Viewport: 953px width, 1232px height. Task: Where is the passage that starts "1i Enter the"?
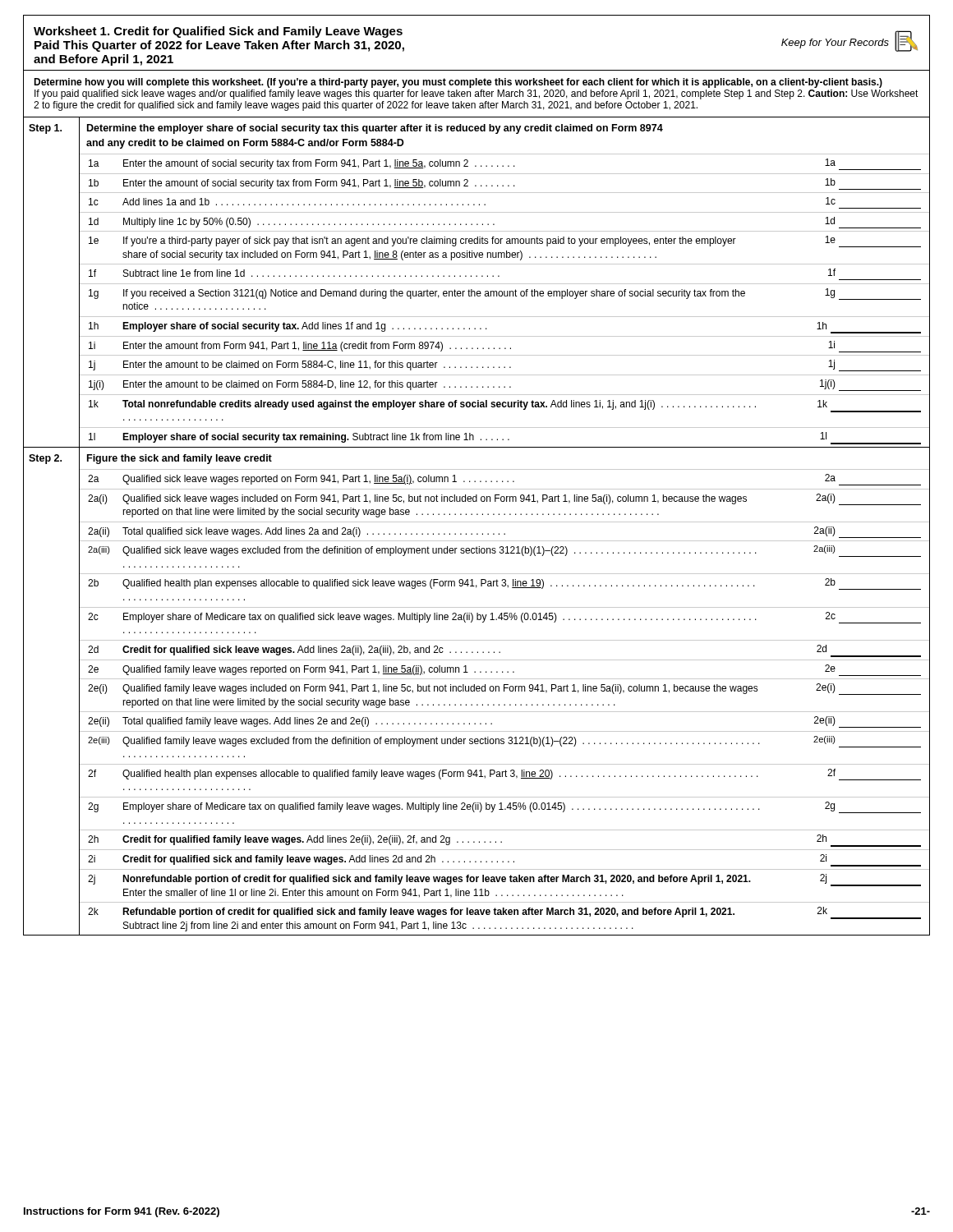[504, 346]
